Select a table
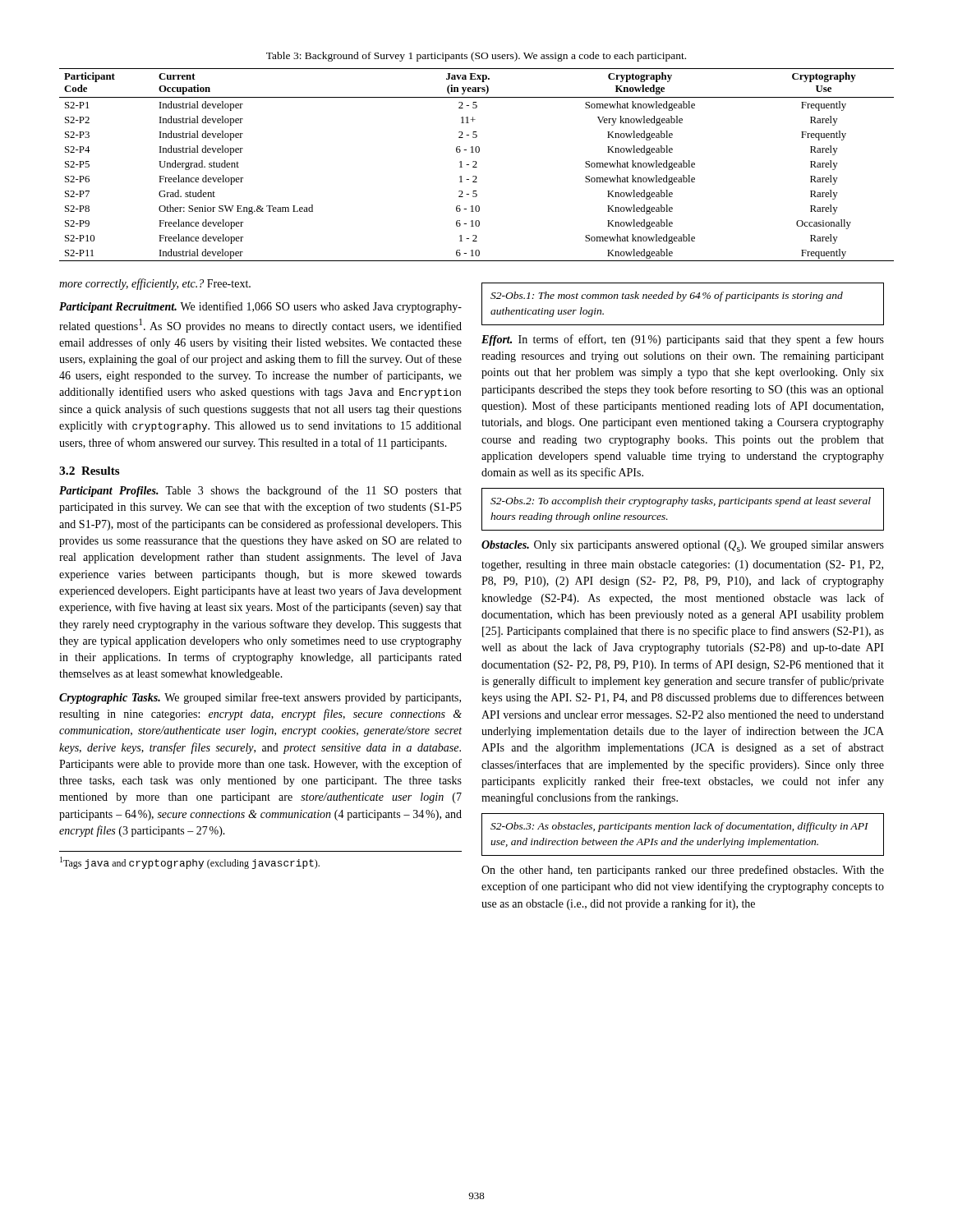Screen dimensions: 1232x953 click(x=476, y=165)
